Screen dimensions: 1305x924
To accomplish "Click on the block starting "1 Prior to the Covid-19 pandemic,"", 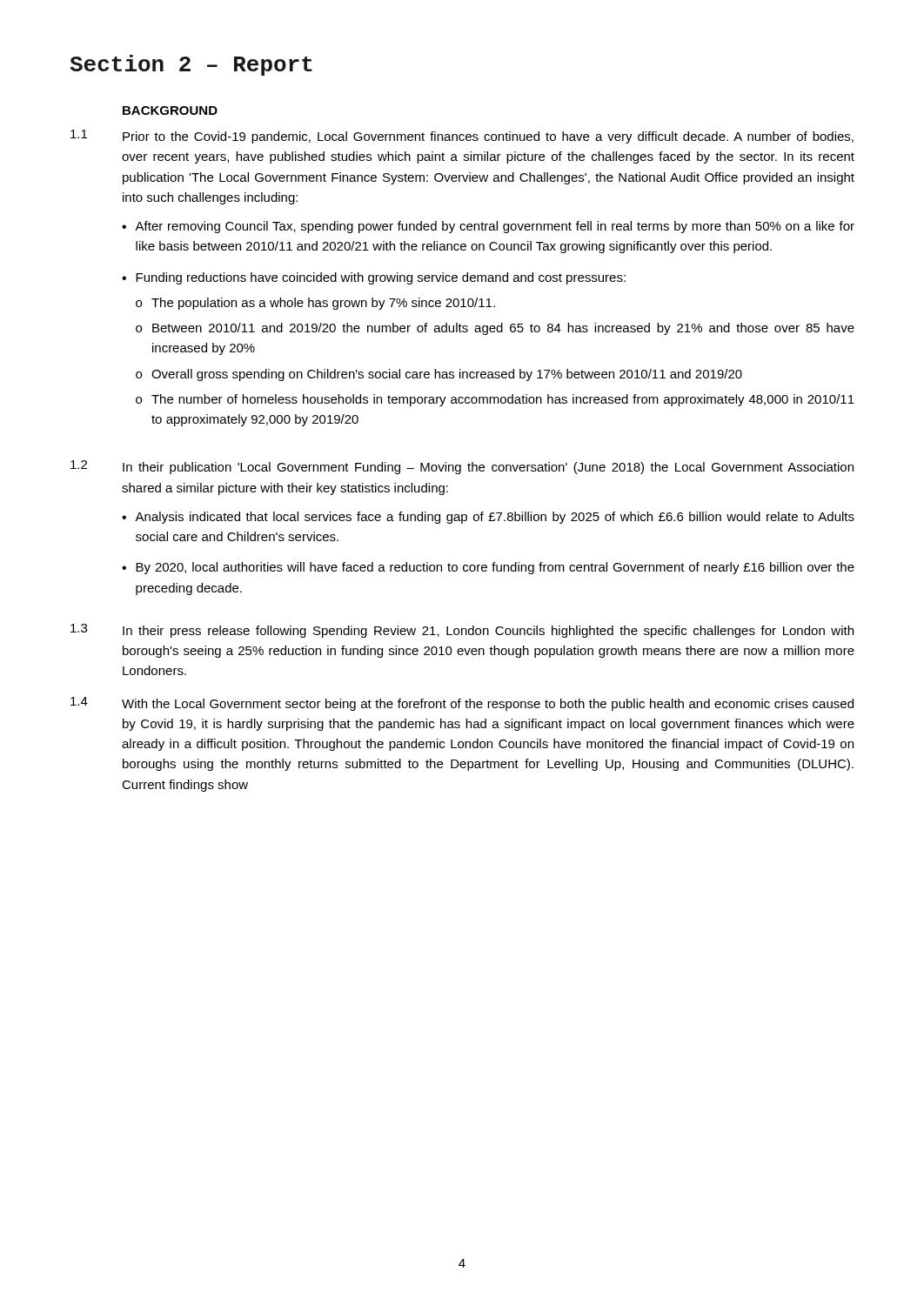I will (x=462, y=285).
